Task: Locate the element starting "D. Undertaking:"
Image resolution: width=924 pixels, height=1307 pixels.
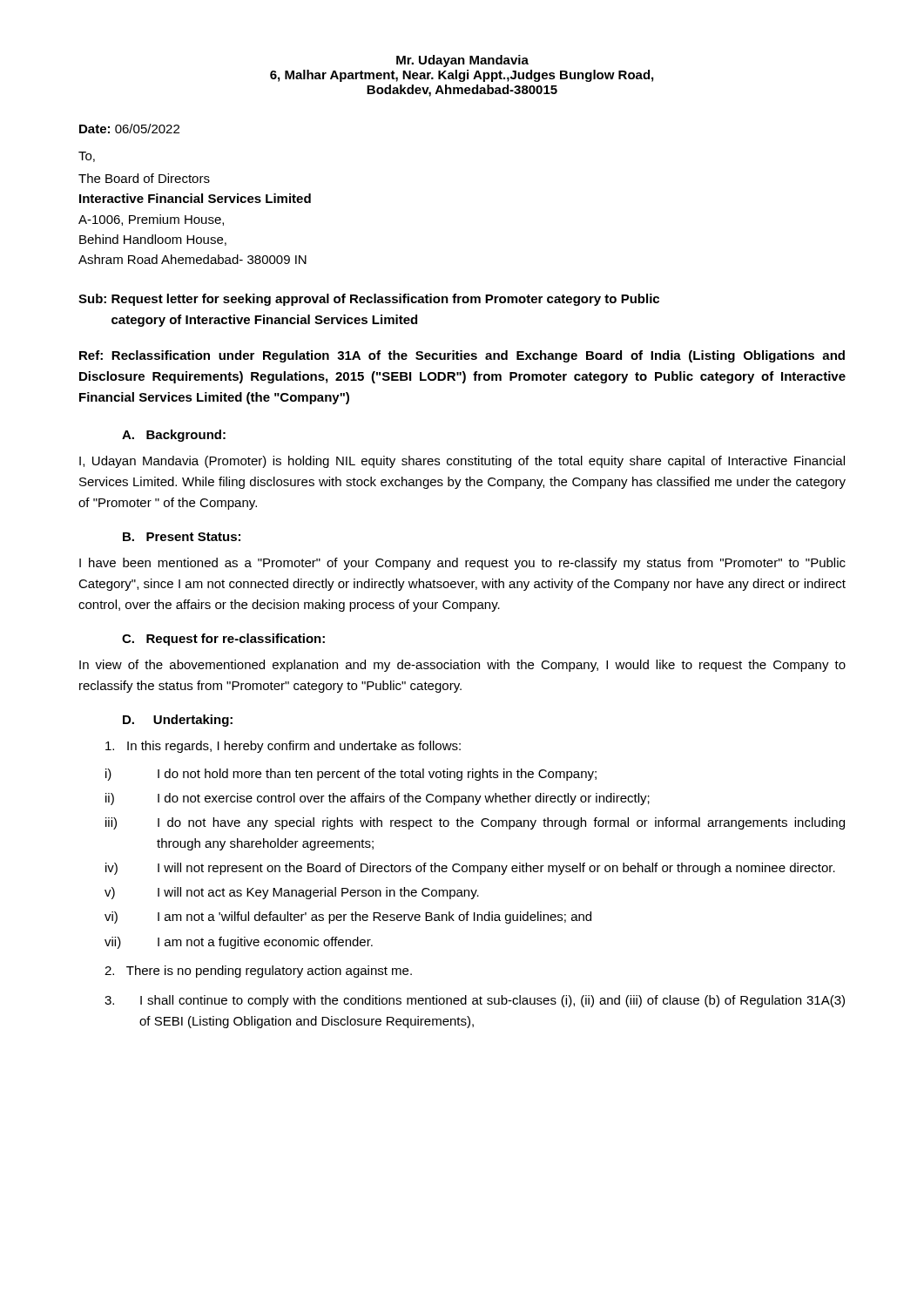Action: [x=178, y=719]
